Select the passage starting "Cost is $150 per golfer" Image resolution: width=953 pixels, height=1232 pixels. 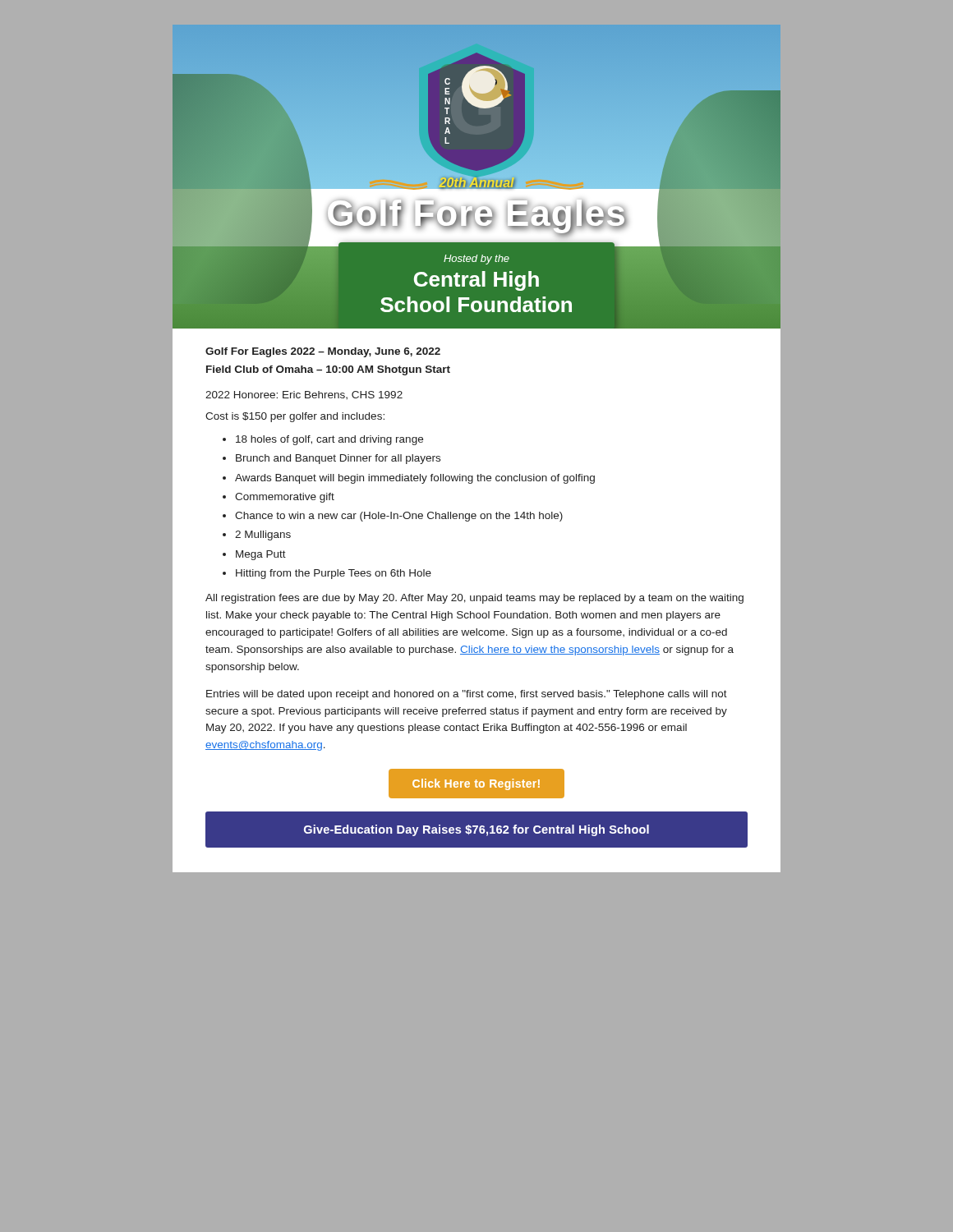(x=295, y=416)
